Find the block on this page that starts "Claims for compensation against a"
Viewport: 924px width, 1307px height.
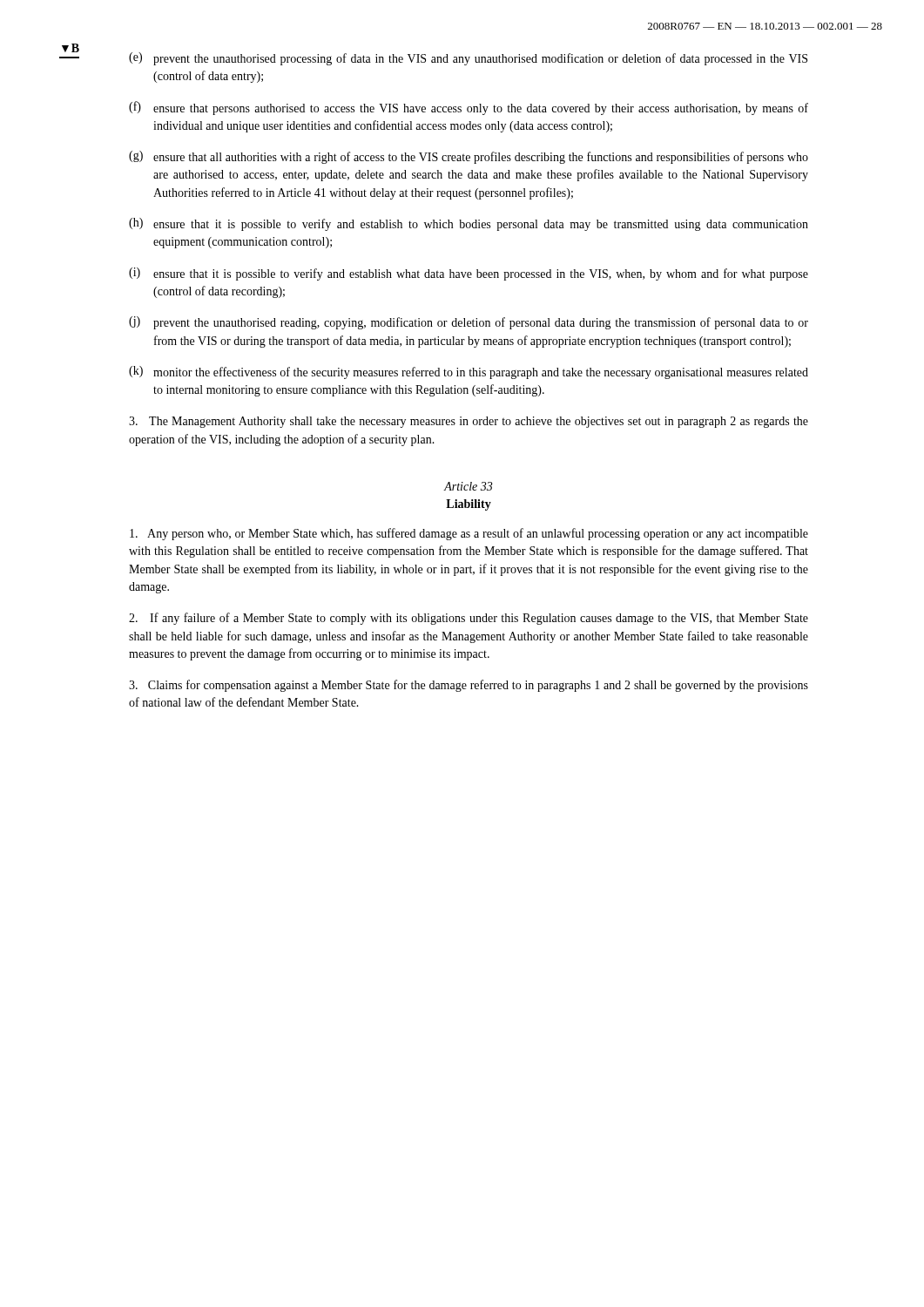coord(469,694)
